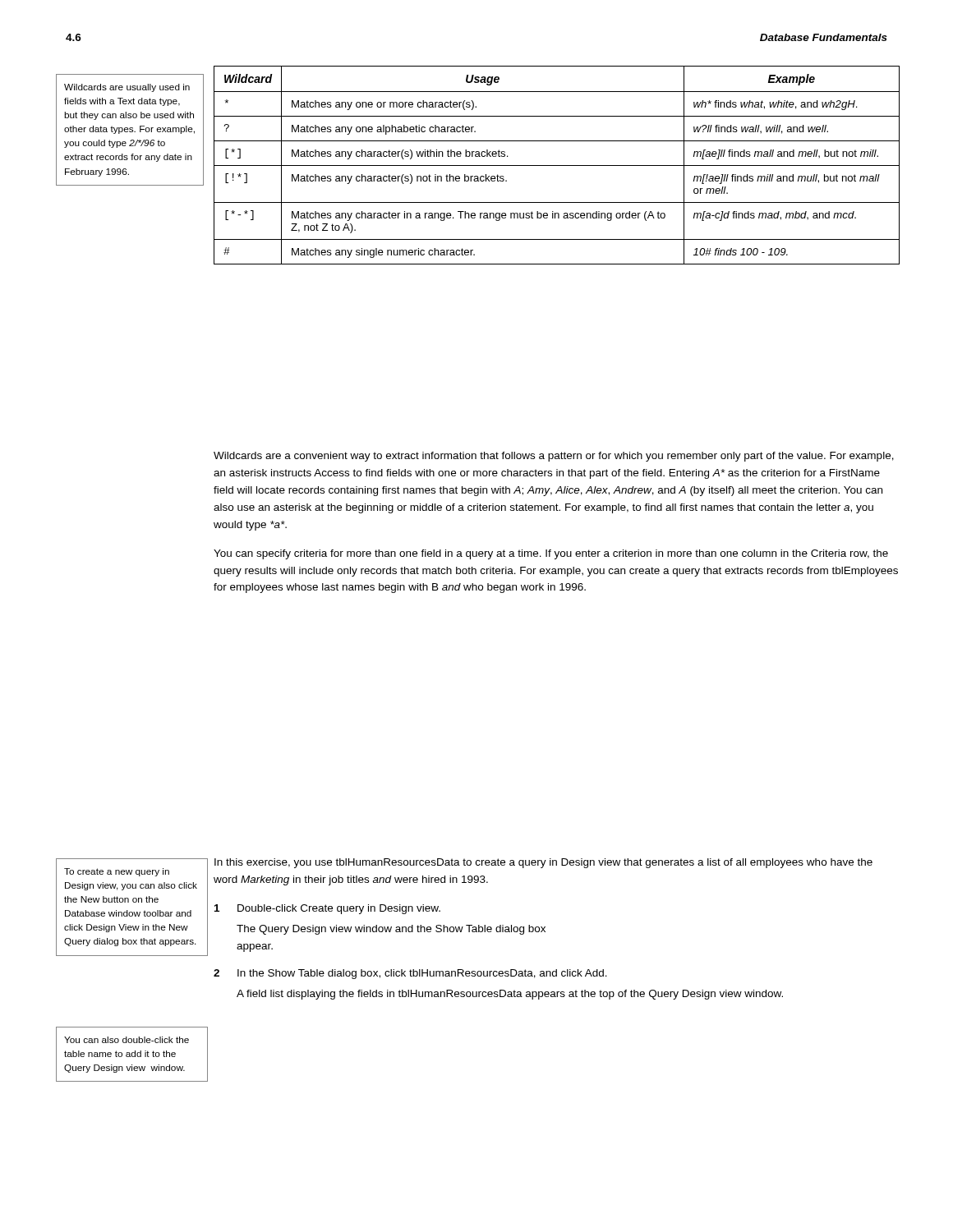Navigate to the text block starting "1 Double-click Create query in Design"

327,909
